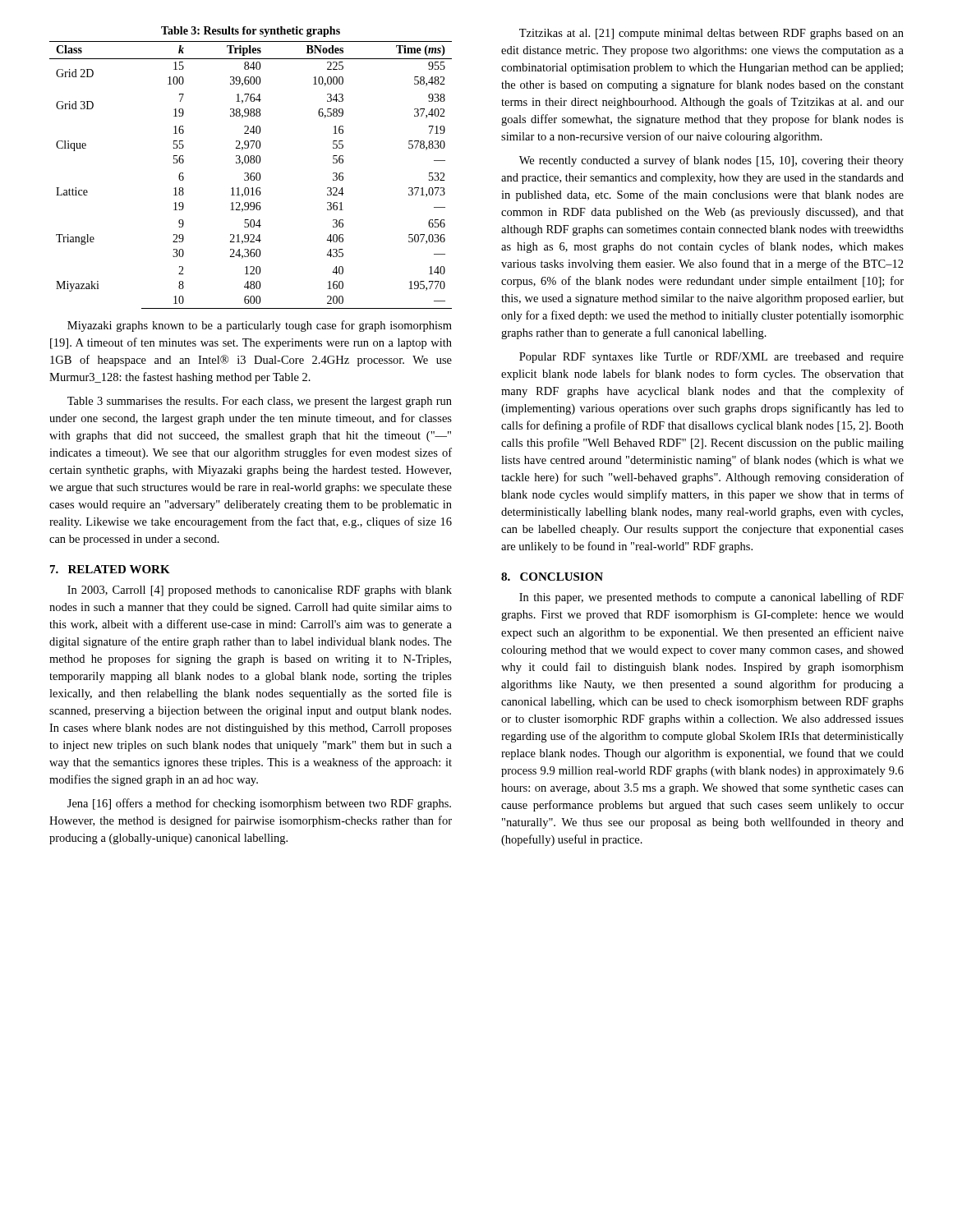953x1232 pixels.
Task: Select the table that reads "Grid 3D"
Action: tap(251, 167)
